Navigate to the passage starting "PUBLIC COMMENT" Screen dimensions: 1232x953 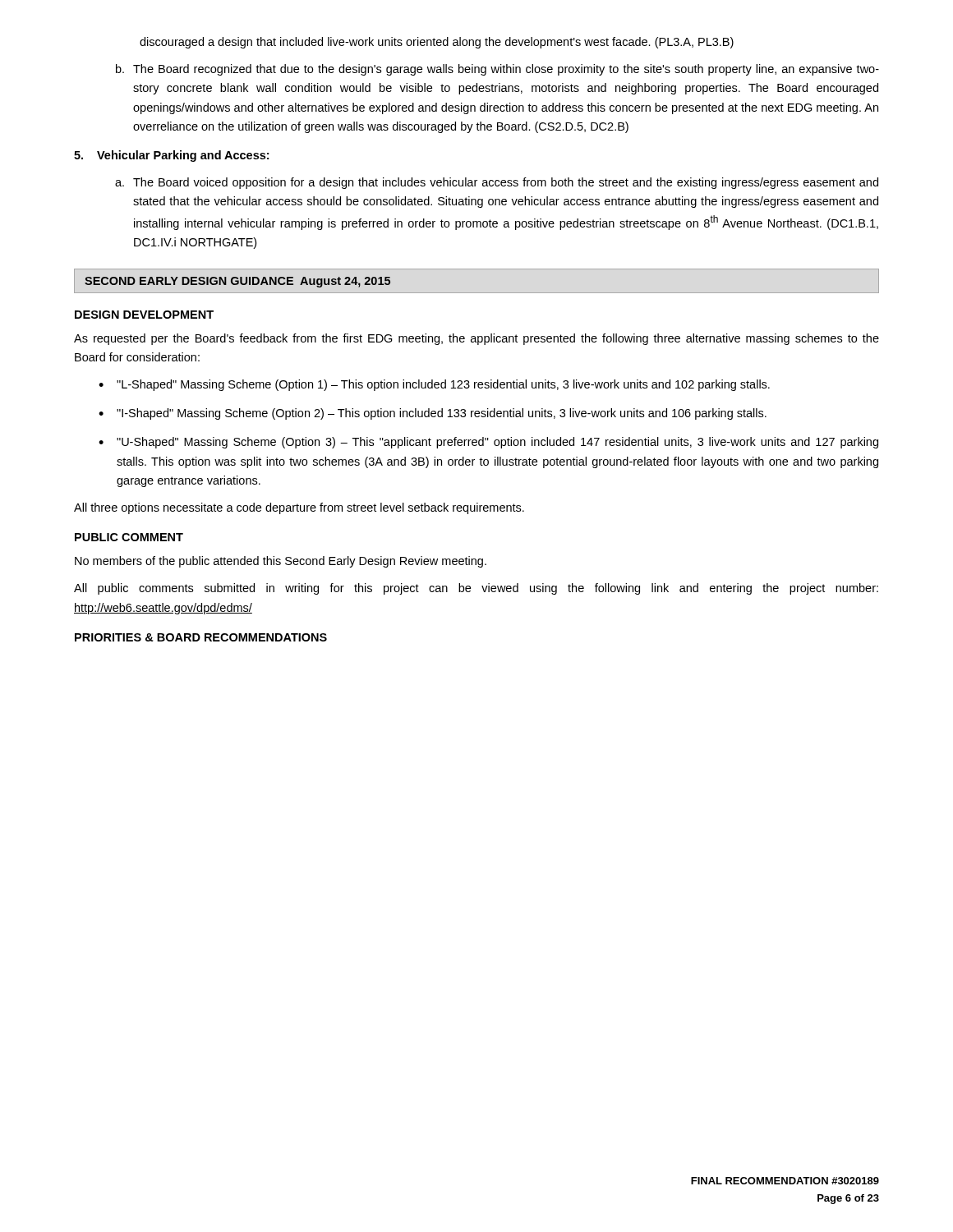[129, 537]
